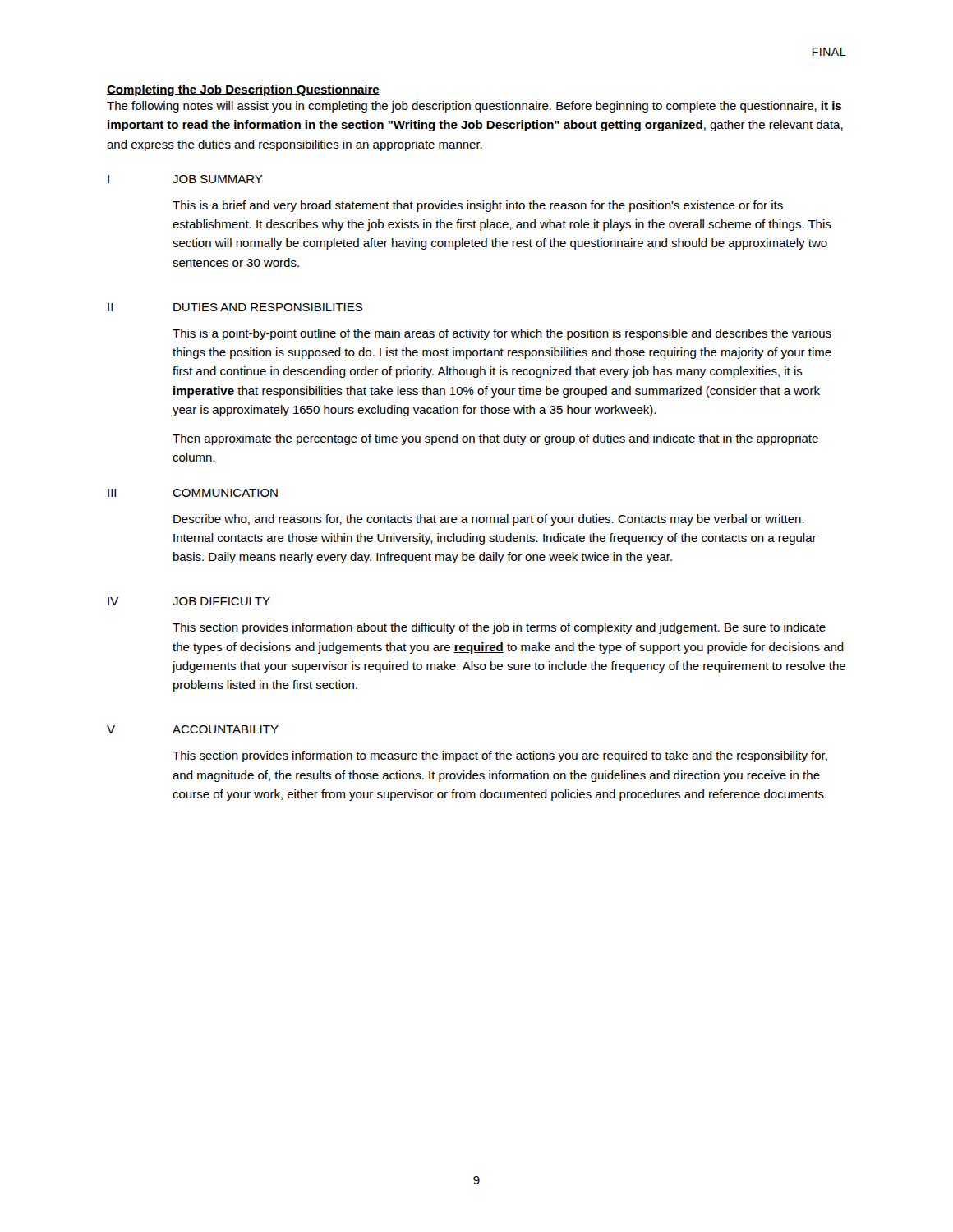This screenshot has width=953, height=1232.
Task: Point to the block beginning "This is a brief and very broad statement"
Action: (502, 233)
